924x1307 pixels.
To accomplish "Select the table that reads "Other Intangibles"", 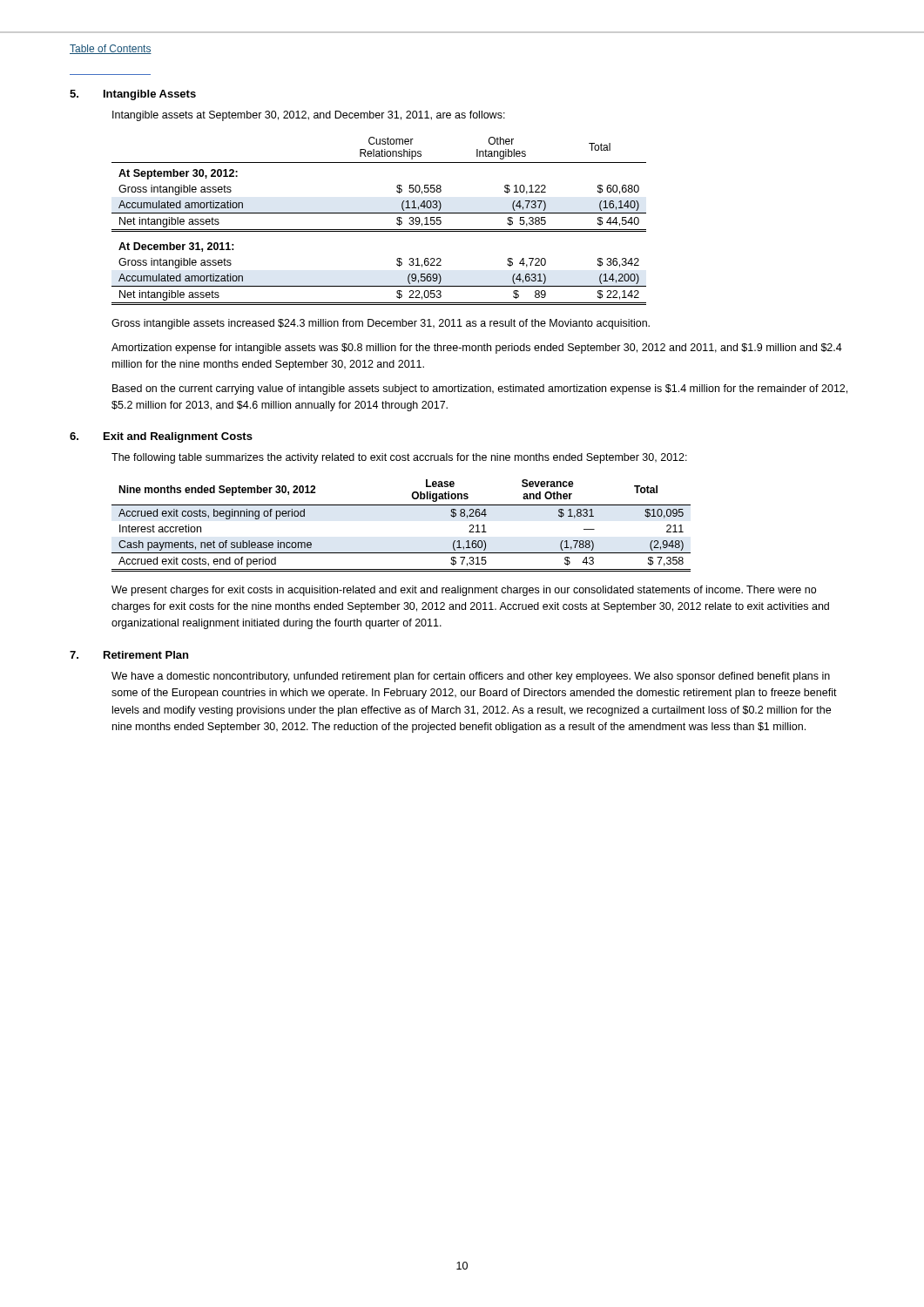I will 483,219.
